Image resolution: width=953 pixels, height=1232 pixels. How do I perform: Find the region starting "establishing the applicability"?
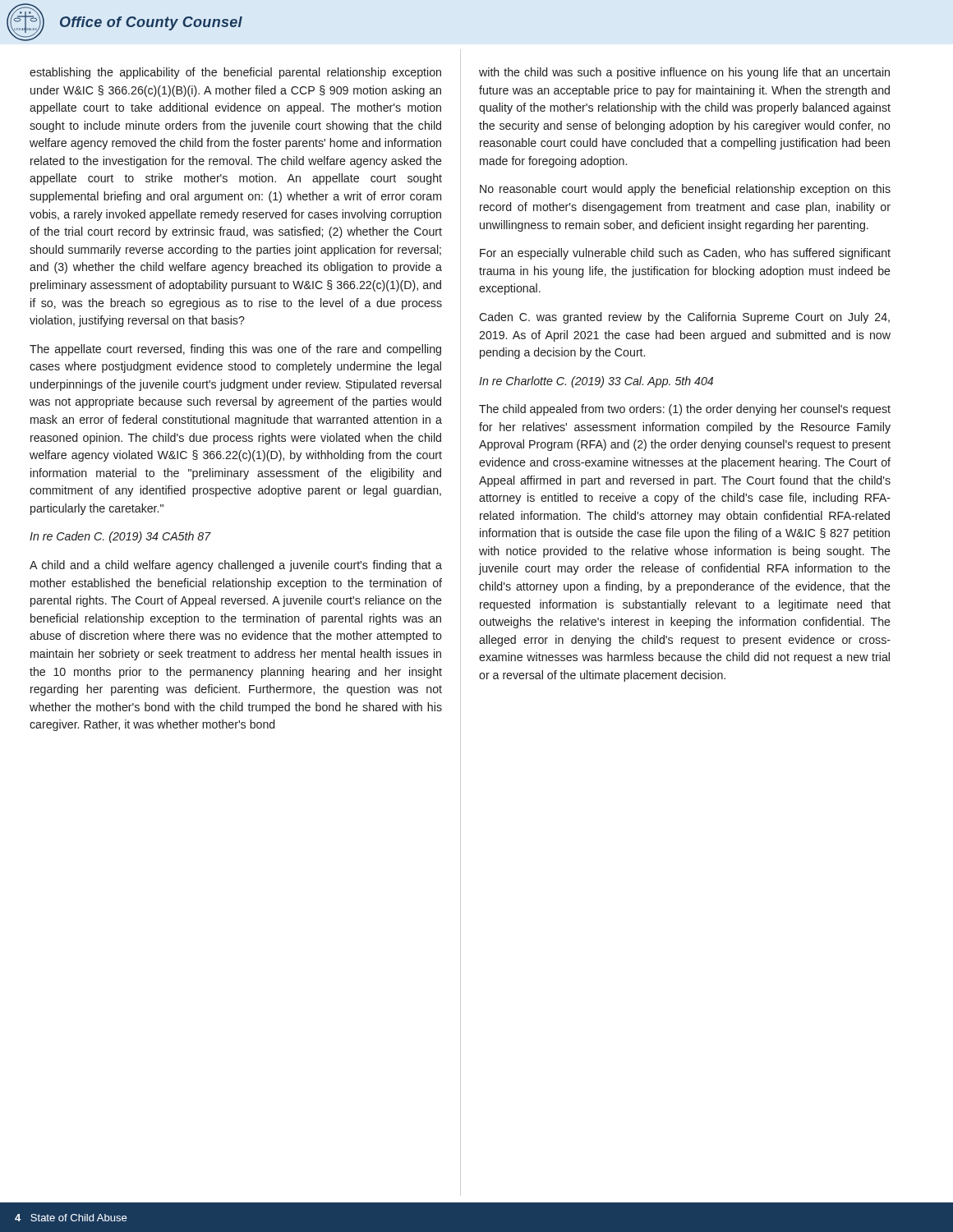point(236,197)
